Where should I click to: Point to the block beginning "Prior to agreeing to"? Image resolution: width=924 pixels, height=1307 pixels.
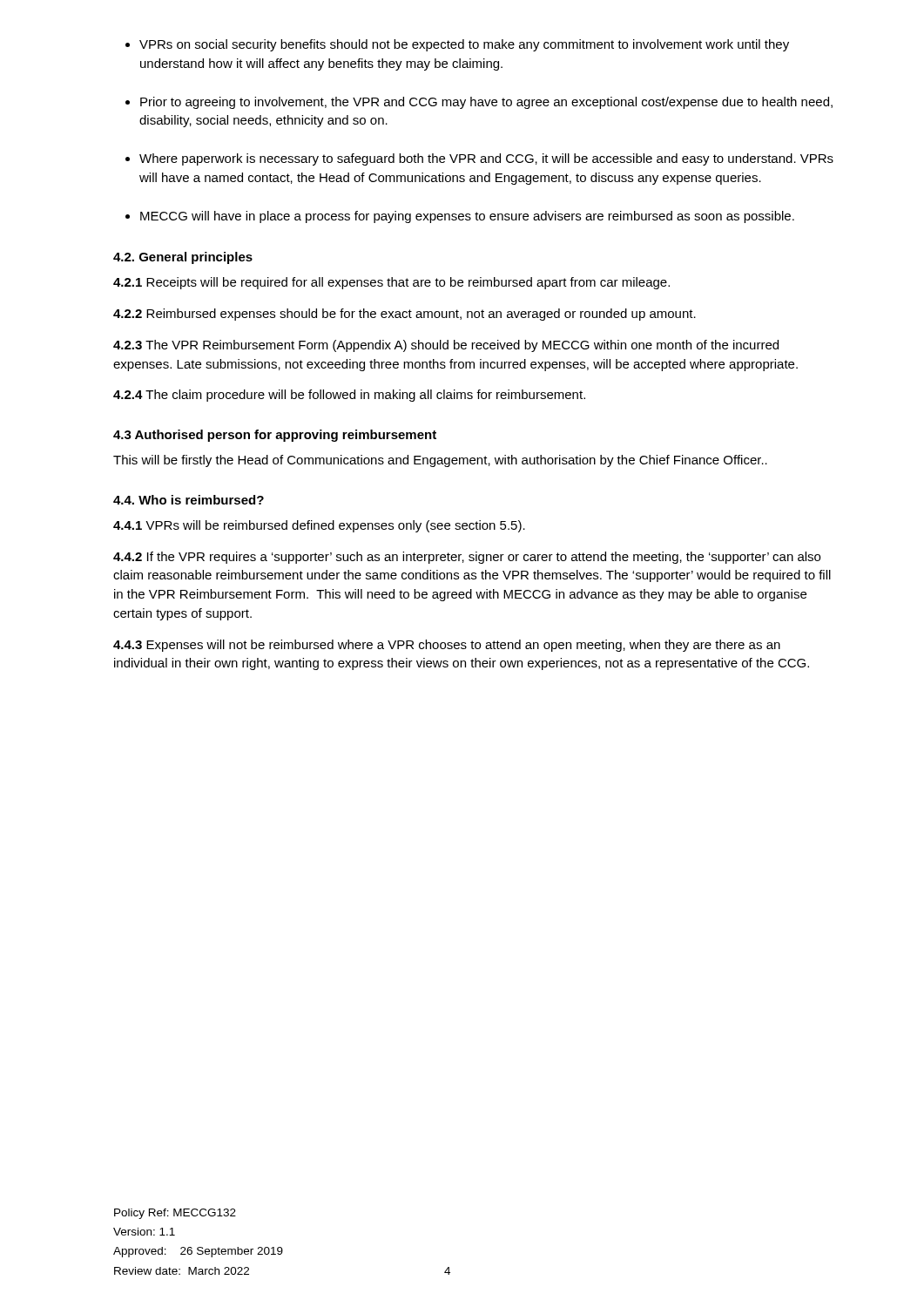[486, 111]
